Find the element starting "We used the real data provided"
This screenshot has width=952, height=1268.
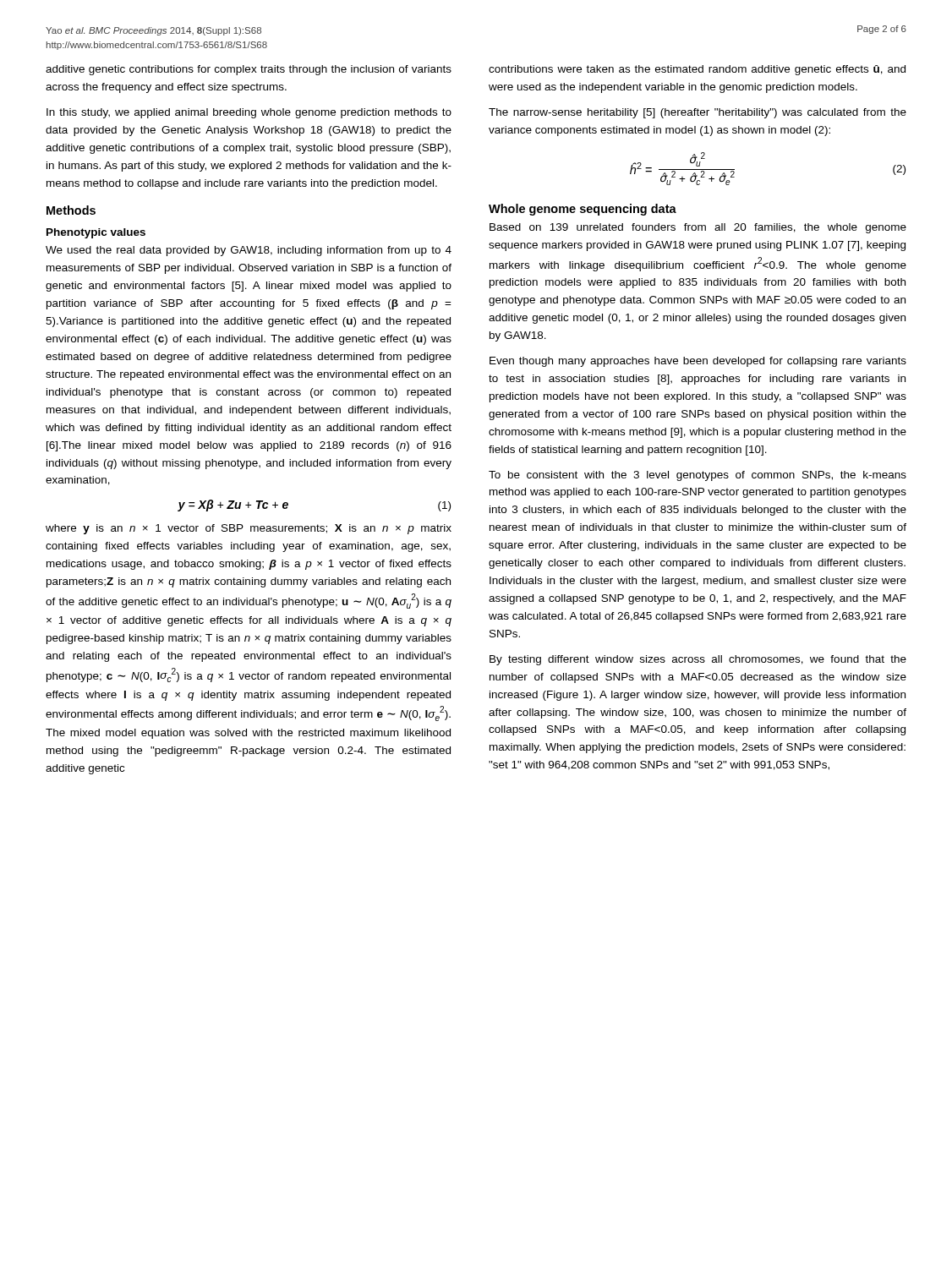tap(249, 366)
